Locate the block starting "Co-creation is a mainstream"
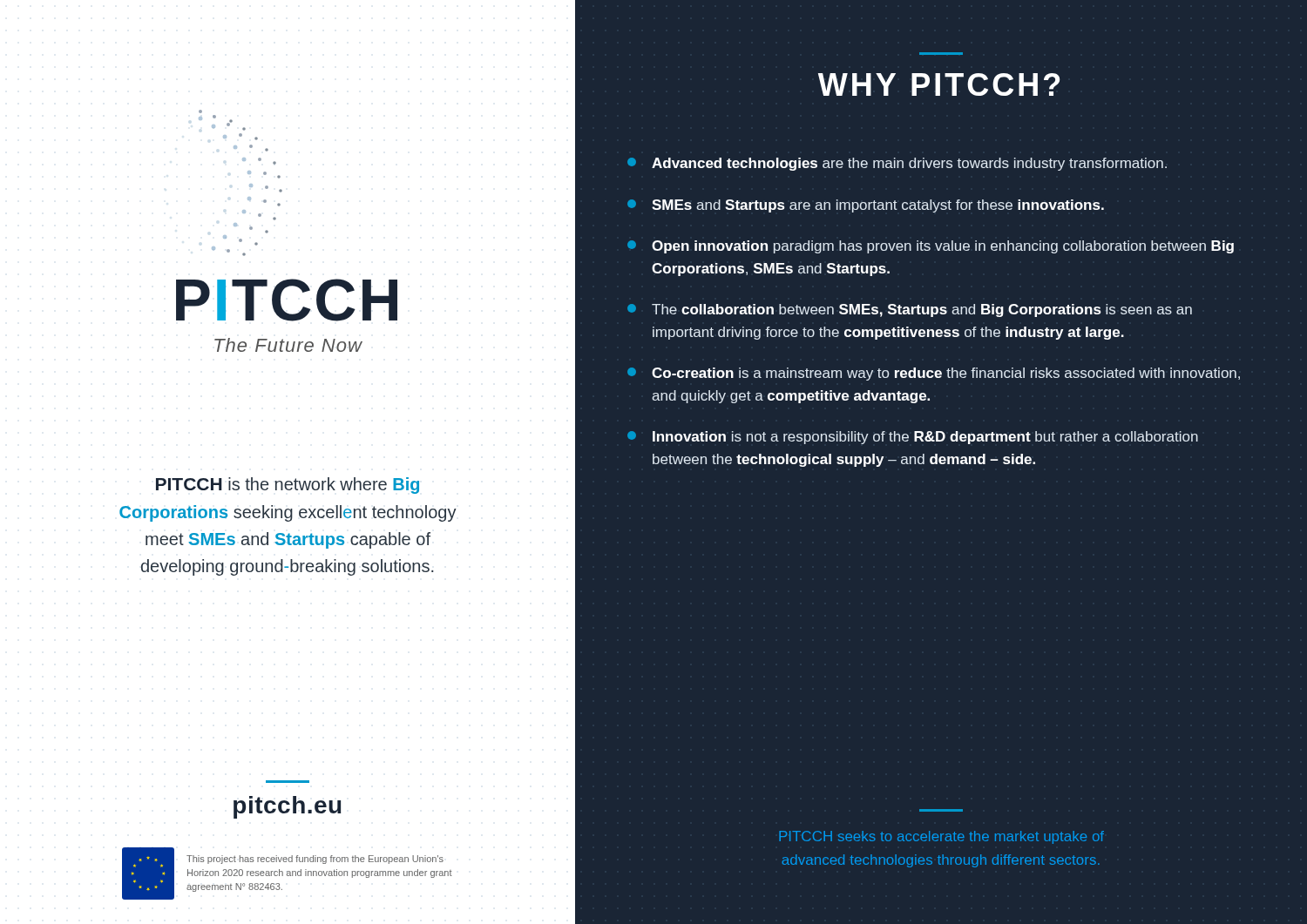 pos(941,385)
